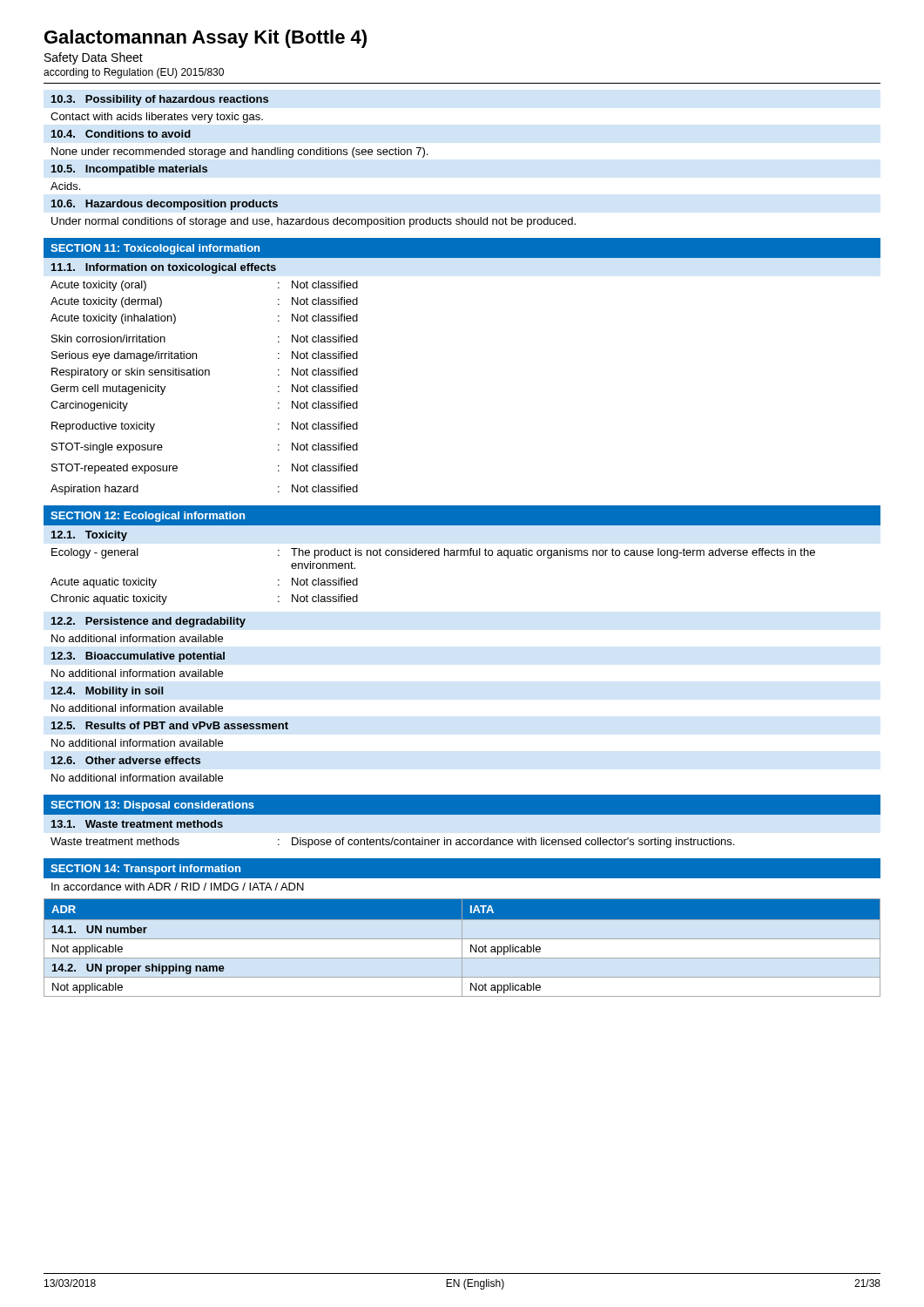The height and width of the screenshot is (1307, 924).
Task: Locate the text "Acute toxicity (dermal):Not classified"
Action: tap(101, 302)
